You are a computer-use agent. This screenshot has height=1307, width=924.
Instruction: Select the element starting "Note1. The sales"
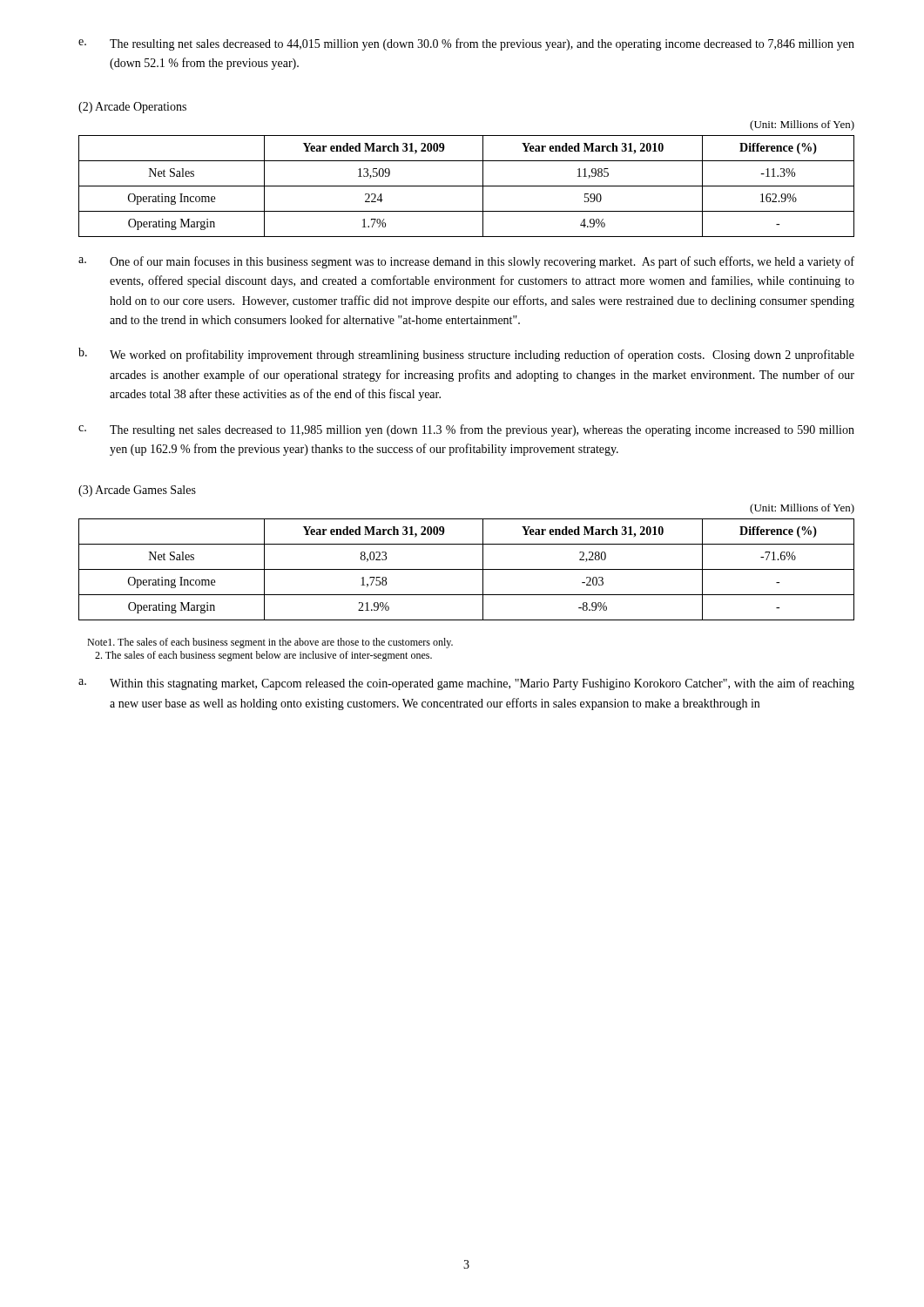(270, 649)
